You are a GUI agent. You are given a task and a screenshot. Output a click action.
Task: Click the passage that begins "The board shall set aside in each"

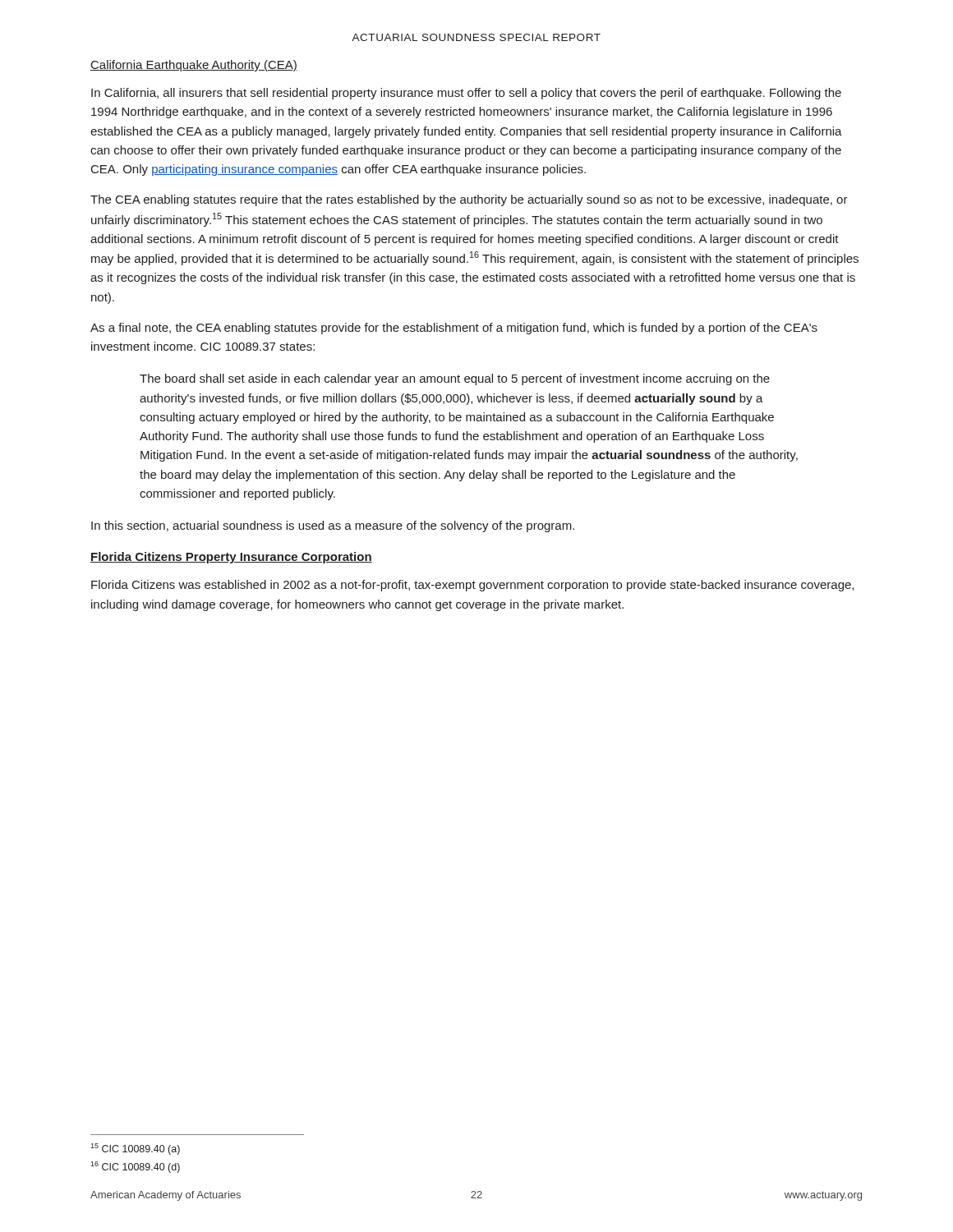476,436
